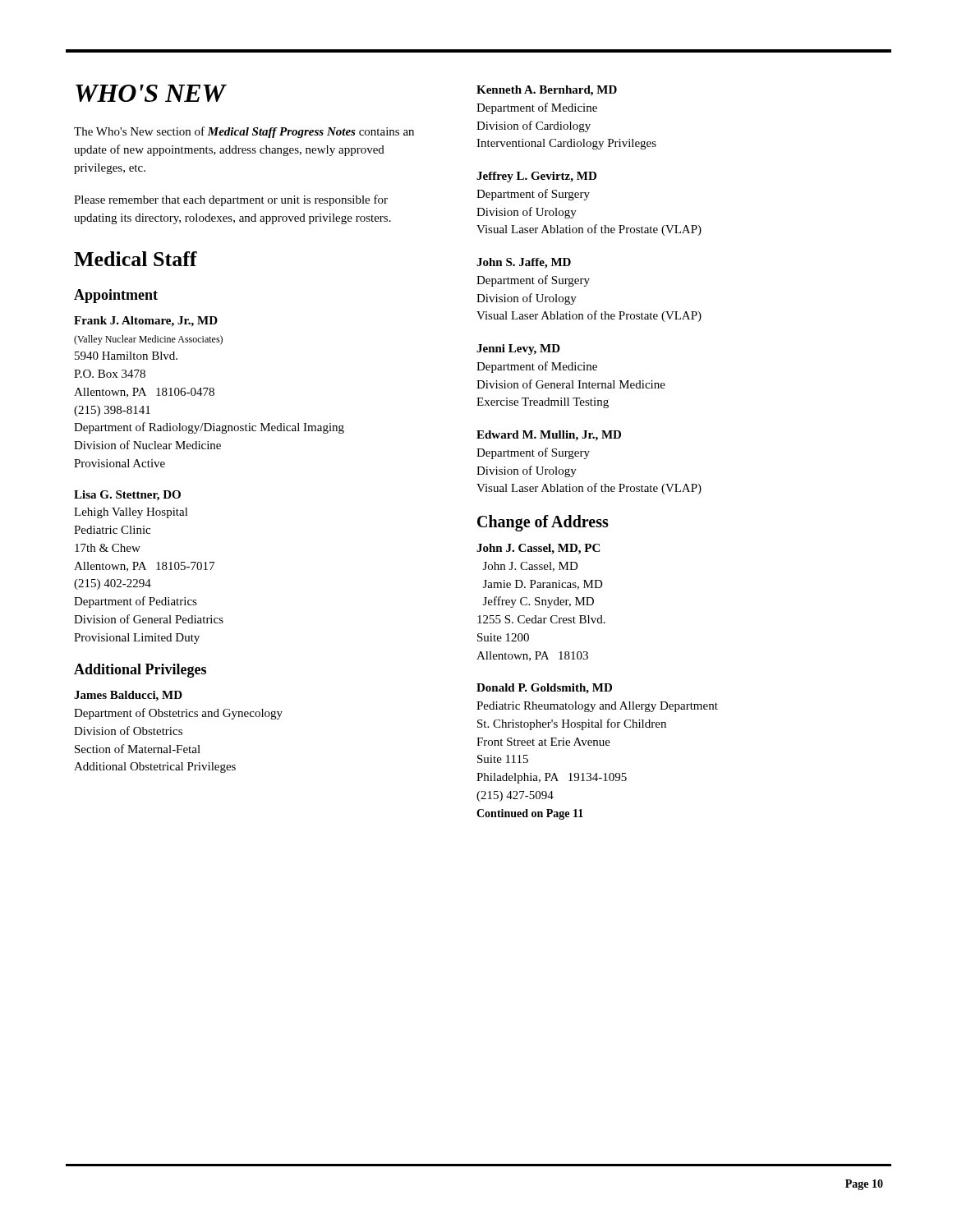The width and height of the screenshot is (957, 1232).
Task: Select the passage starting "Jenni Levy, MD Department of Medicine Division"
Action: (571, 375)
